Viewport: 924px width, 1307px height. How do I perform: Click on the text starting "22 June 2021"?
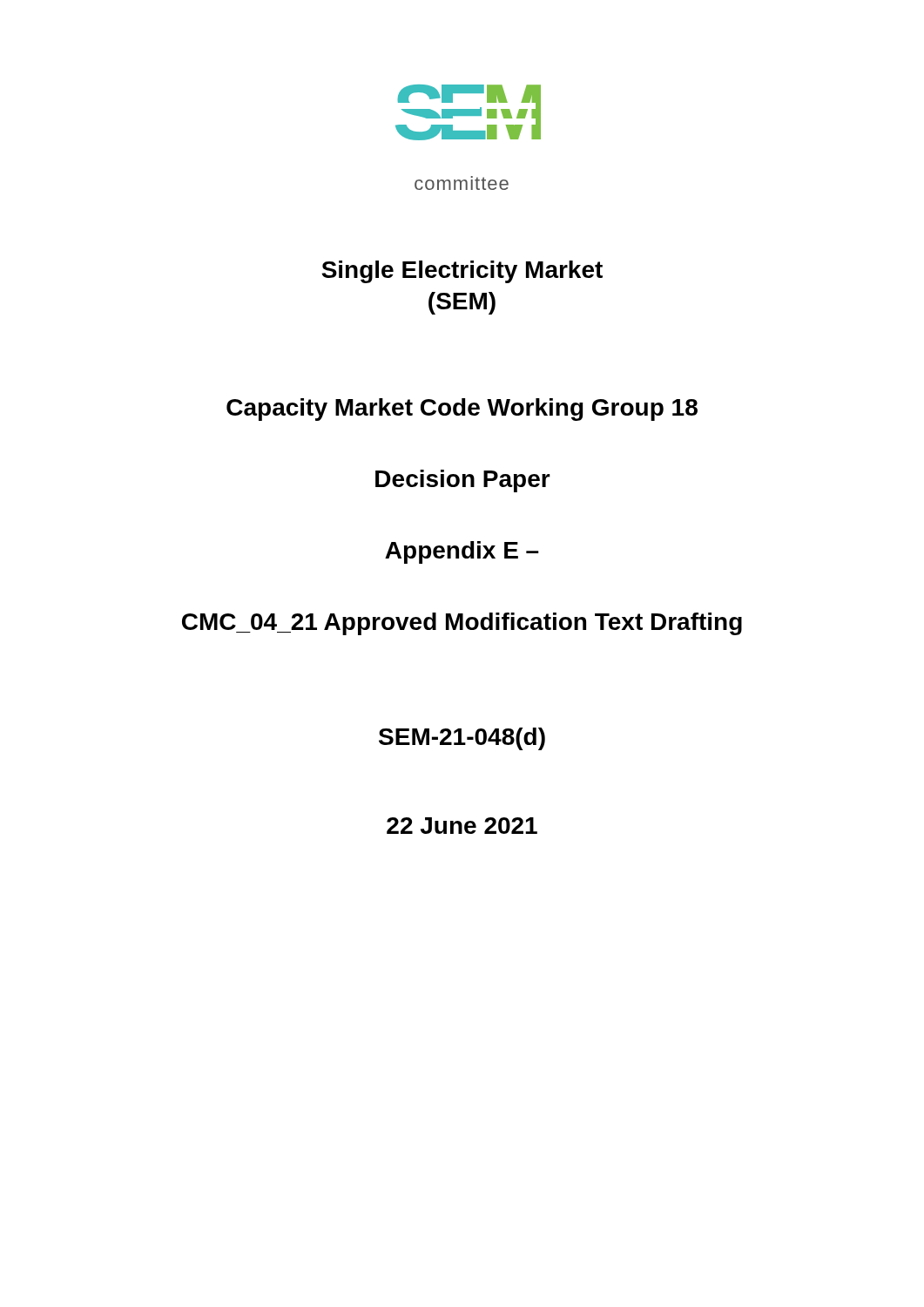pyautogui.click(x=462, y=826)
